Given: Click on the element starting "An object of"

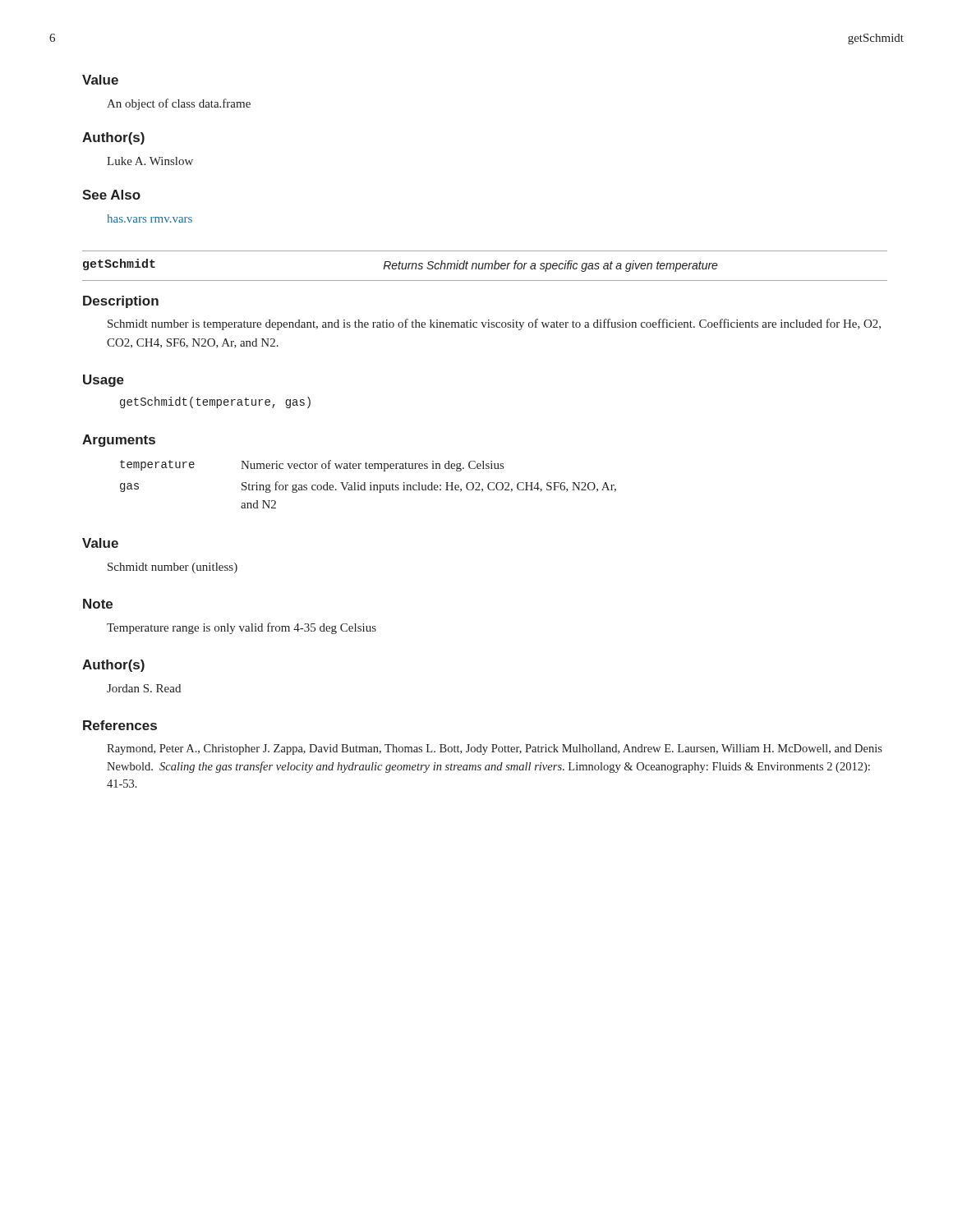Looking at the screenshot, I should click(179, 103).
